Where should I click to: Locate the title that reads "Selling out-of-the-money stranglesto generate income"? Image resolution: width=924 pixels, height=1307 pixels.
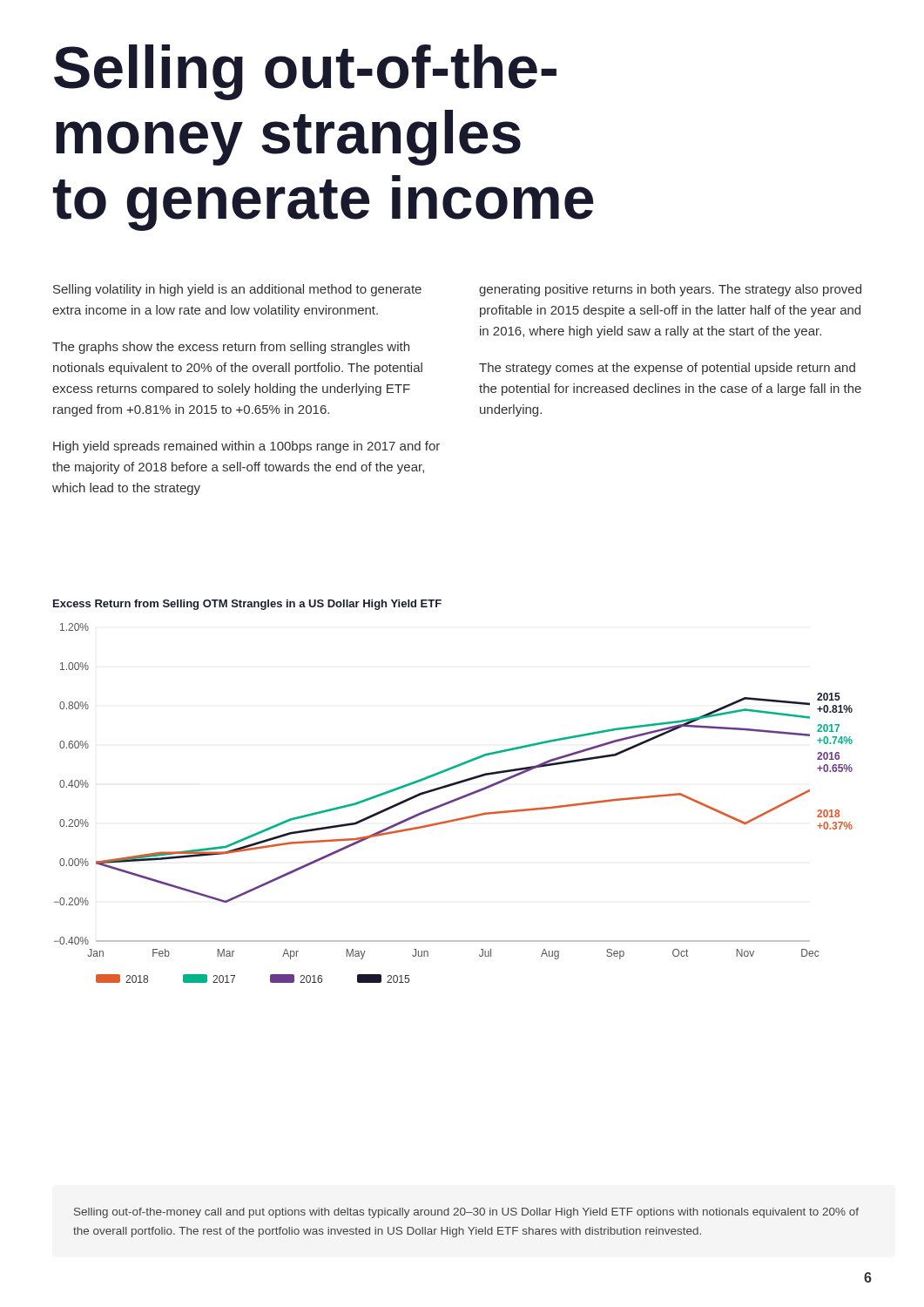[x=357, y=133]
